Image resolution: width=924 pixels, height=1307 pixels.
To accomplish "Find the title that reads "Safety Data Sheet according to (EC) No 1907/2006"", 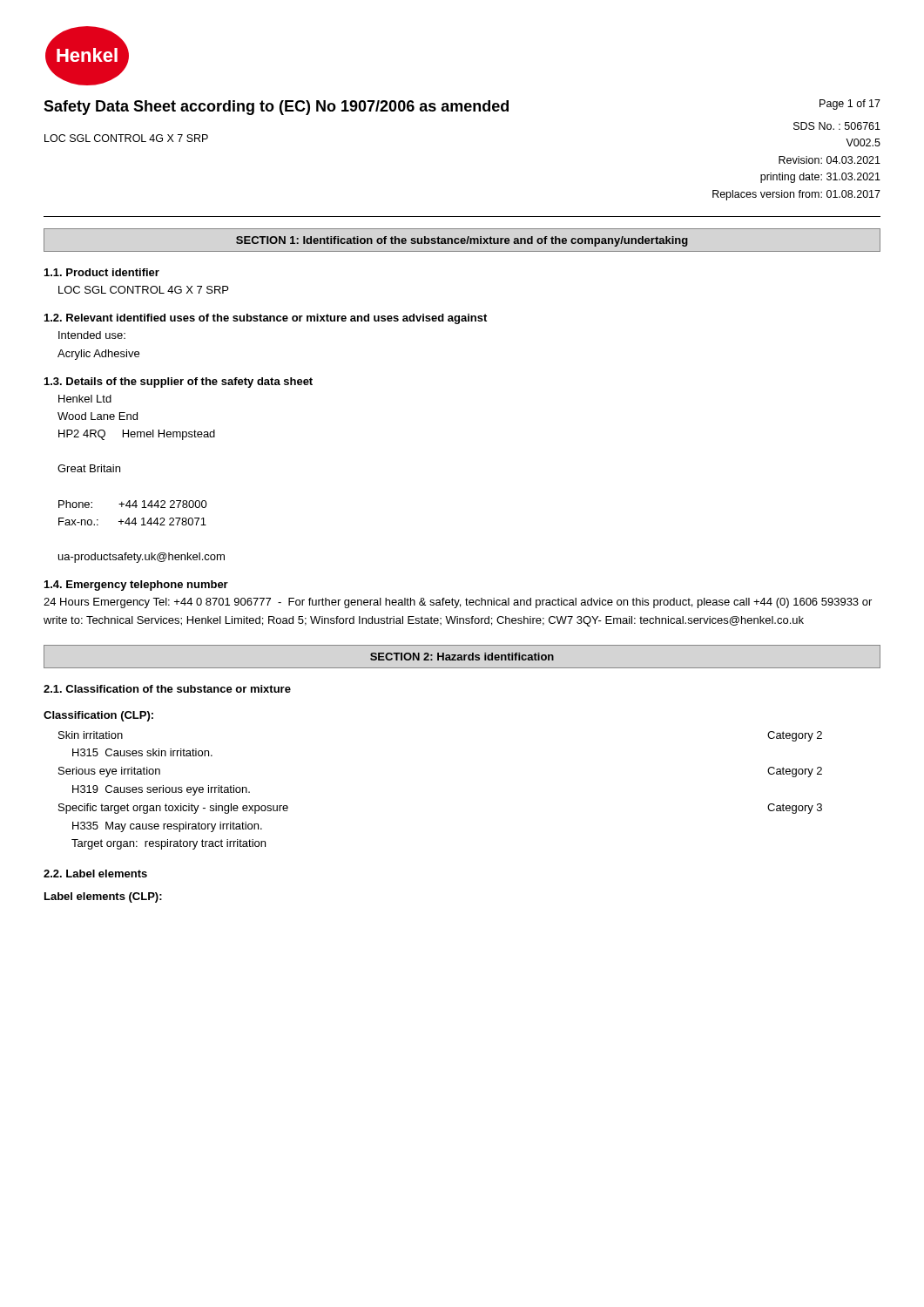I will point(277,106).
